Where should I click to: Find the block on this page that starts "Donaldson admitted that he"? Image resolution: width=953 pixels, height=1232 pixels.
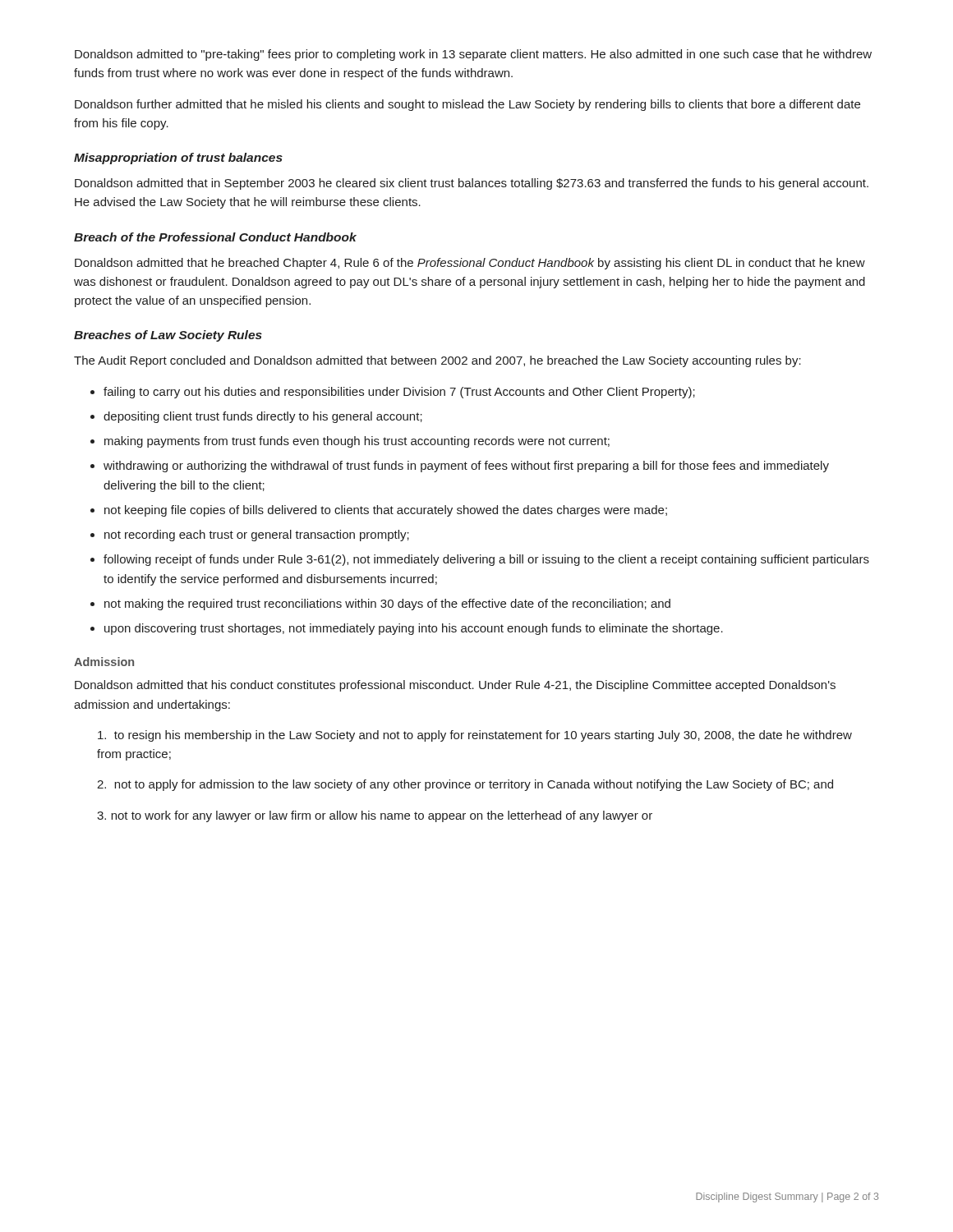476,281
